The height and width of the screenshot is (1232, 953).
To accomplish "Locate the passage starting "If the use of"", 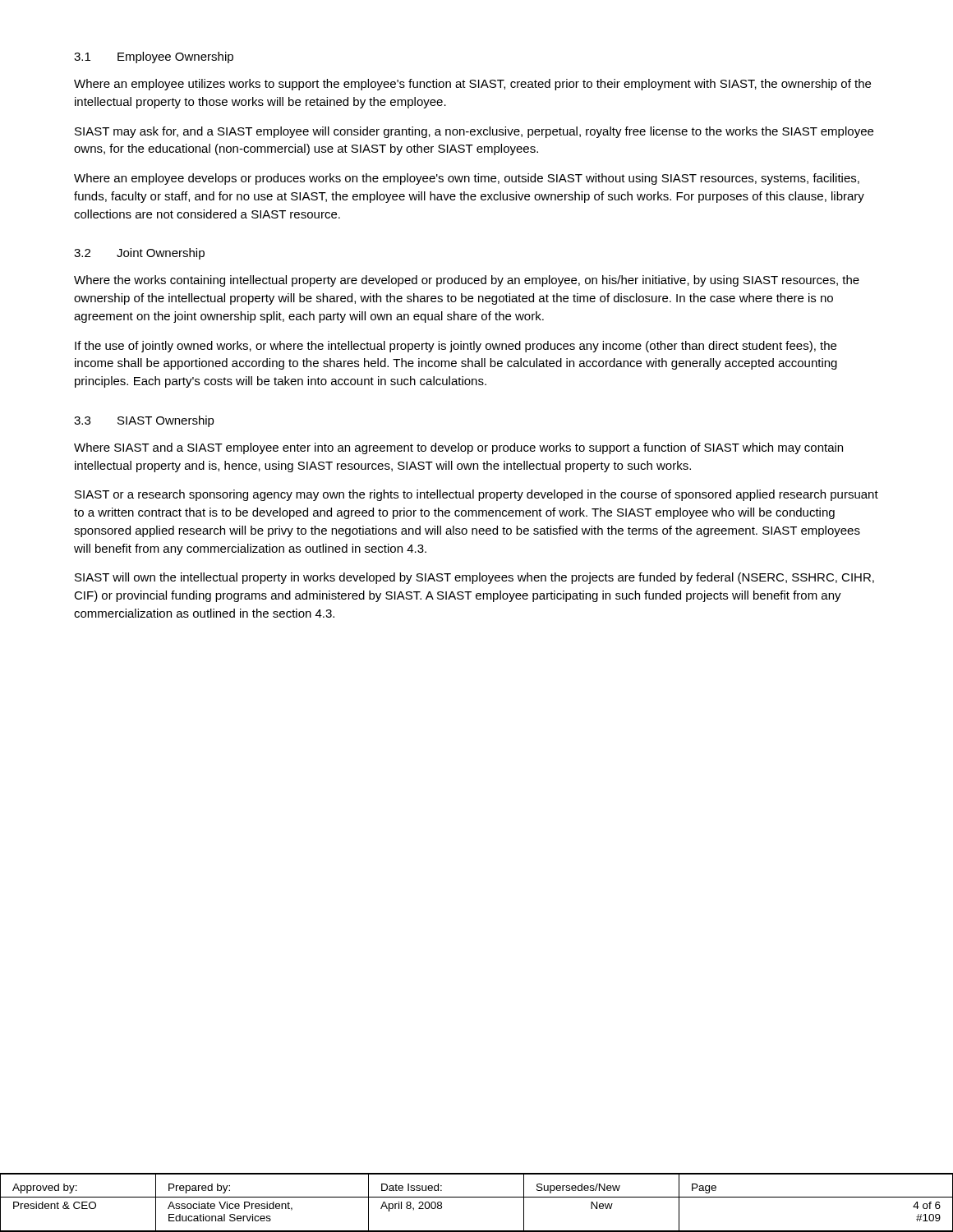I will [x=456, y=363].
